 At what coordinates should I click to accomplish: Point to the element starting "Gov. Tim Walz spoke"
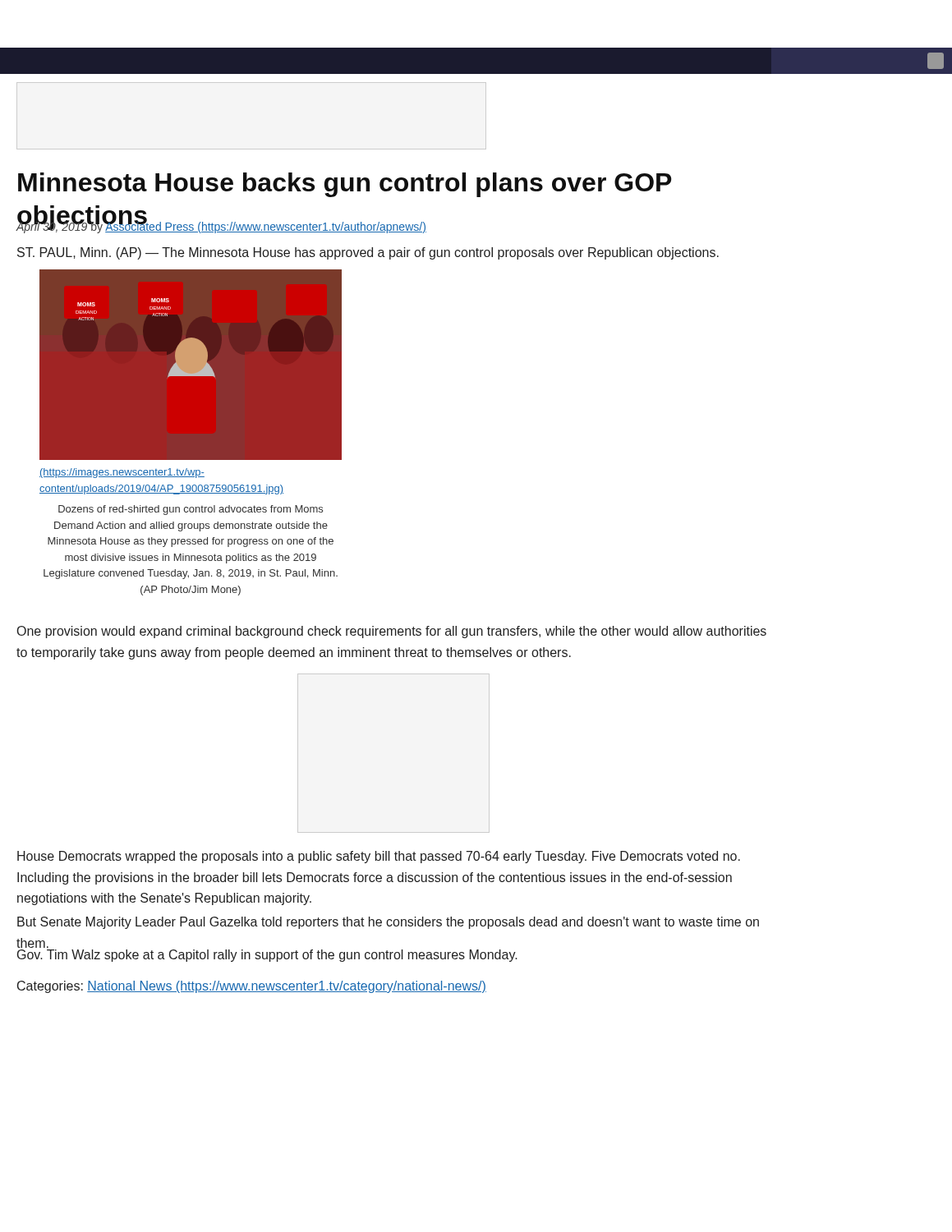pos(267,955)
